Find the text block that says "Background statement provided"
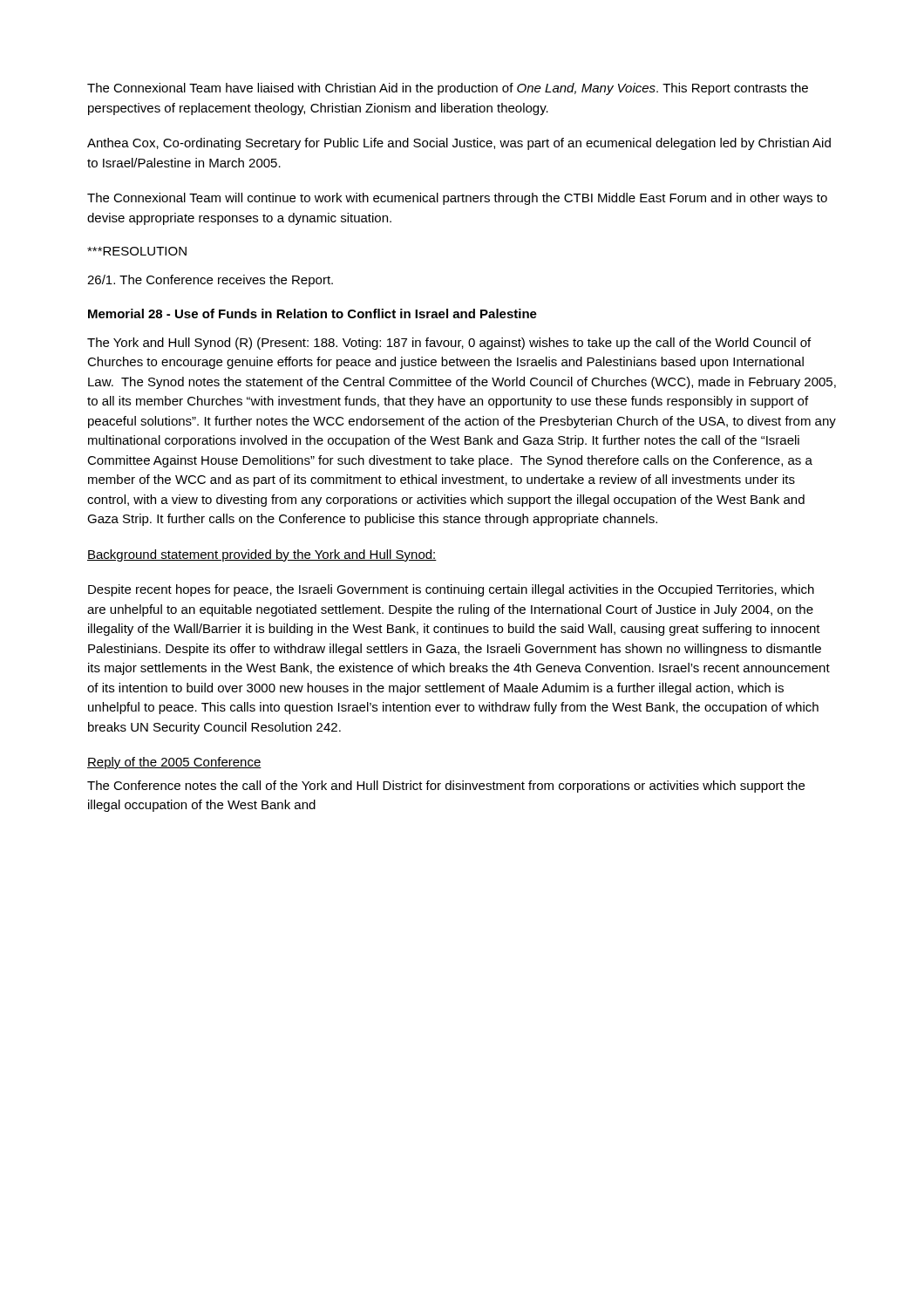The image size is (924, 1308). 262,554
